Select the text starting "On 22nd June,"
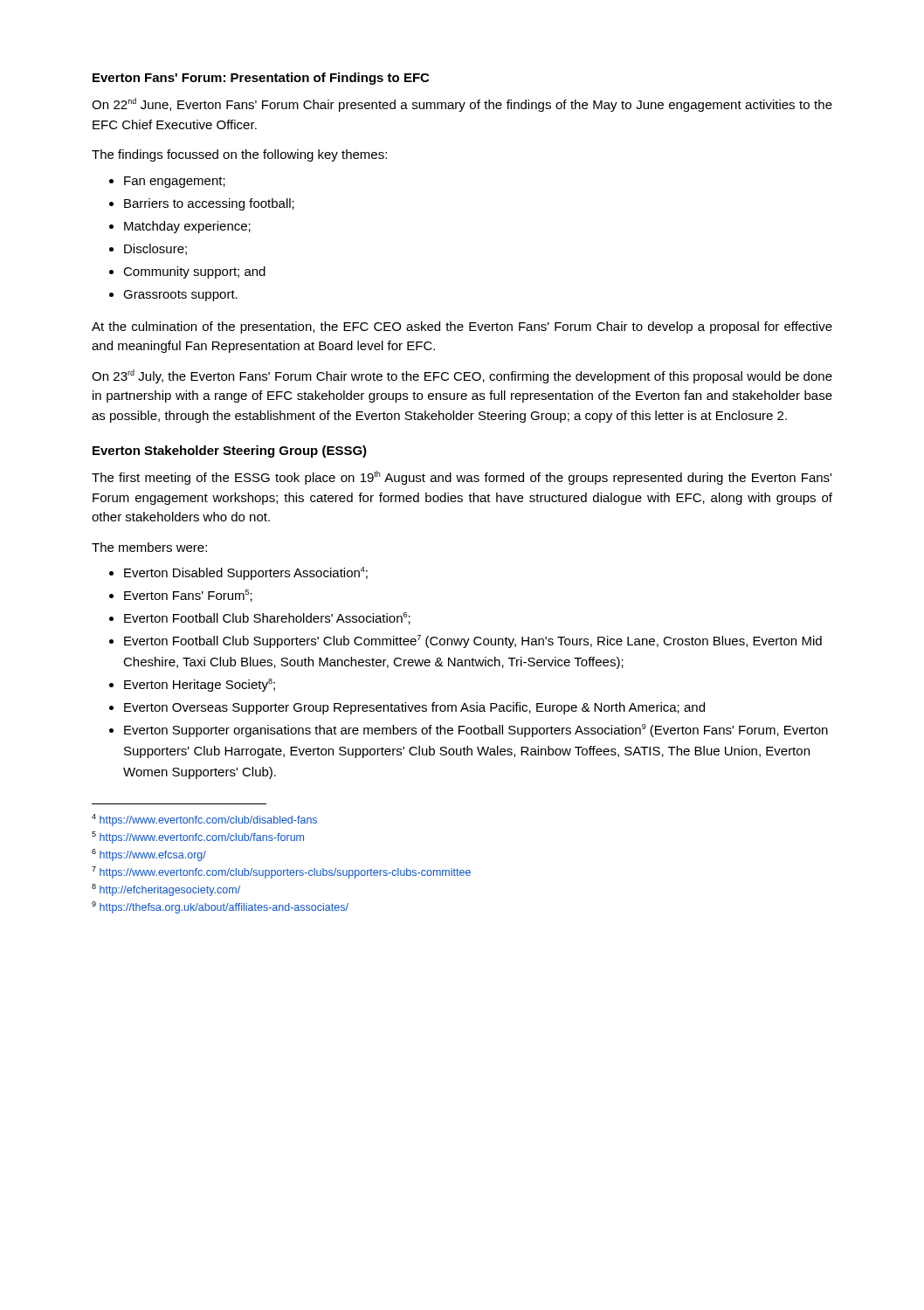The width and height of the screenshot is (924, 1310). [462, 114]
